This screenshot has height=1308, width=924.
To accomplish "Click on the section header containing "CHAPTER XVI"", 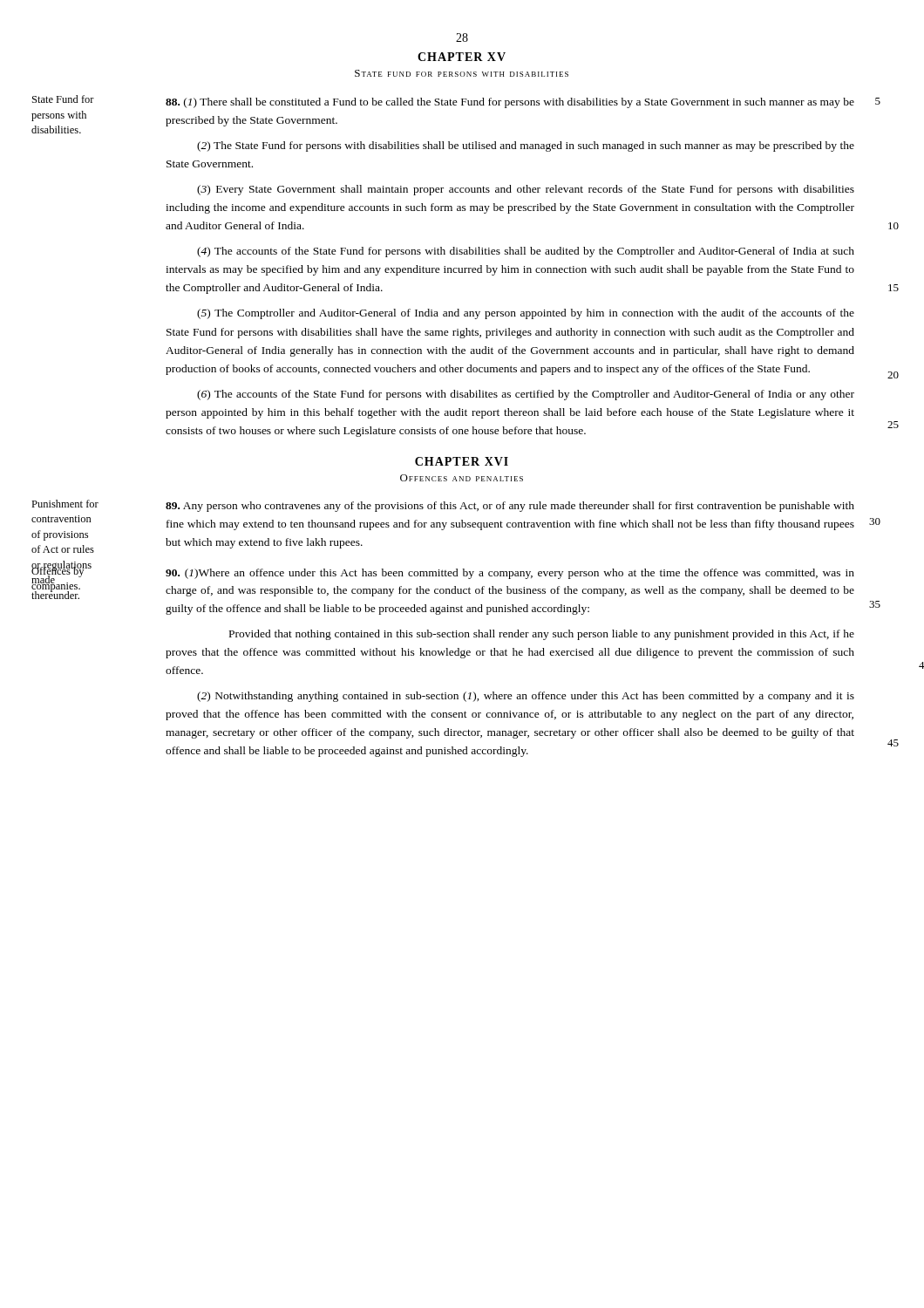I will point(462,462).
